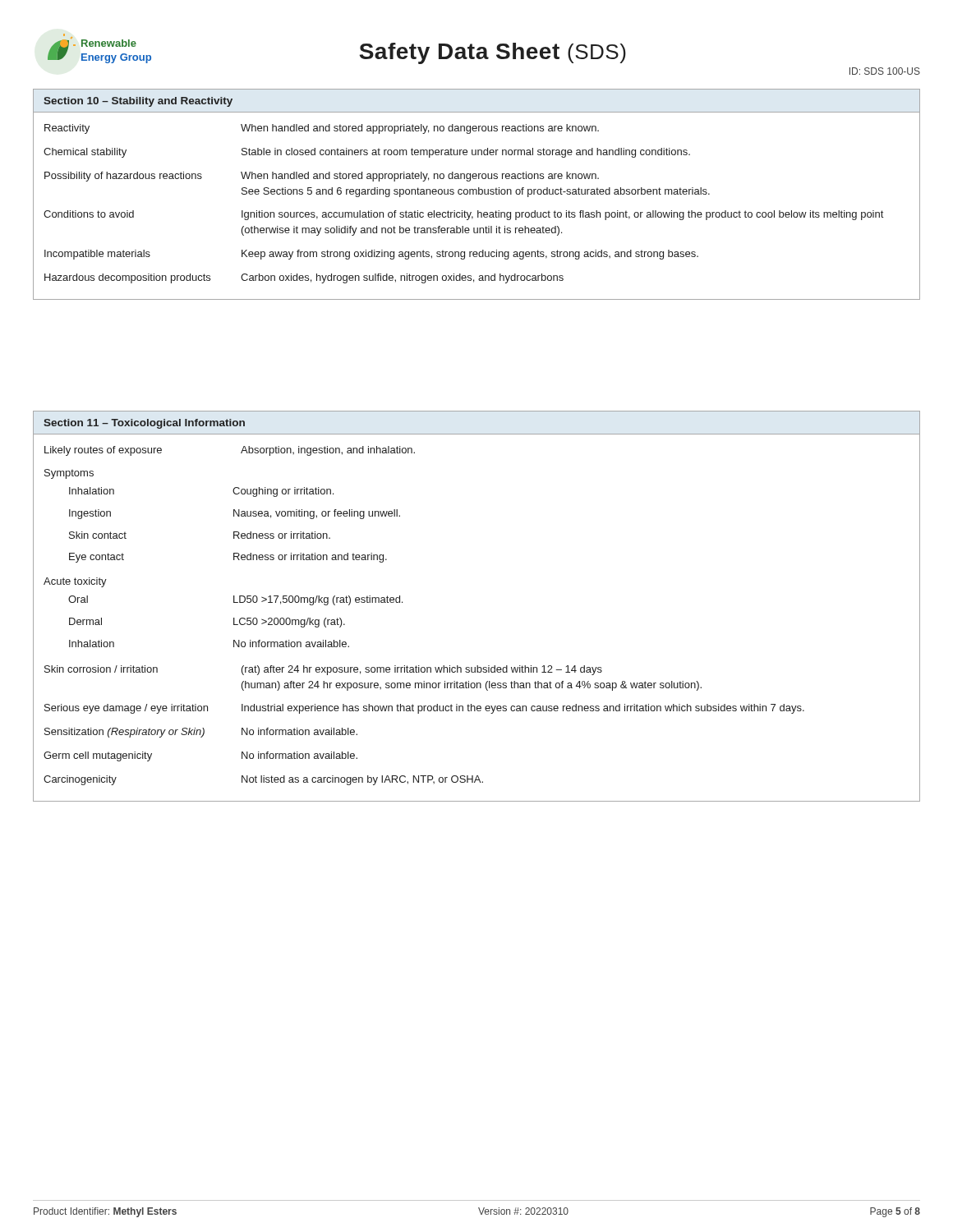Select the list item that says "Skin contact Redness or"
This screenshot has height=1232, width=953.
point(99,535)
